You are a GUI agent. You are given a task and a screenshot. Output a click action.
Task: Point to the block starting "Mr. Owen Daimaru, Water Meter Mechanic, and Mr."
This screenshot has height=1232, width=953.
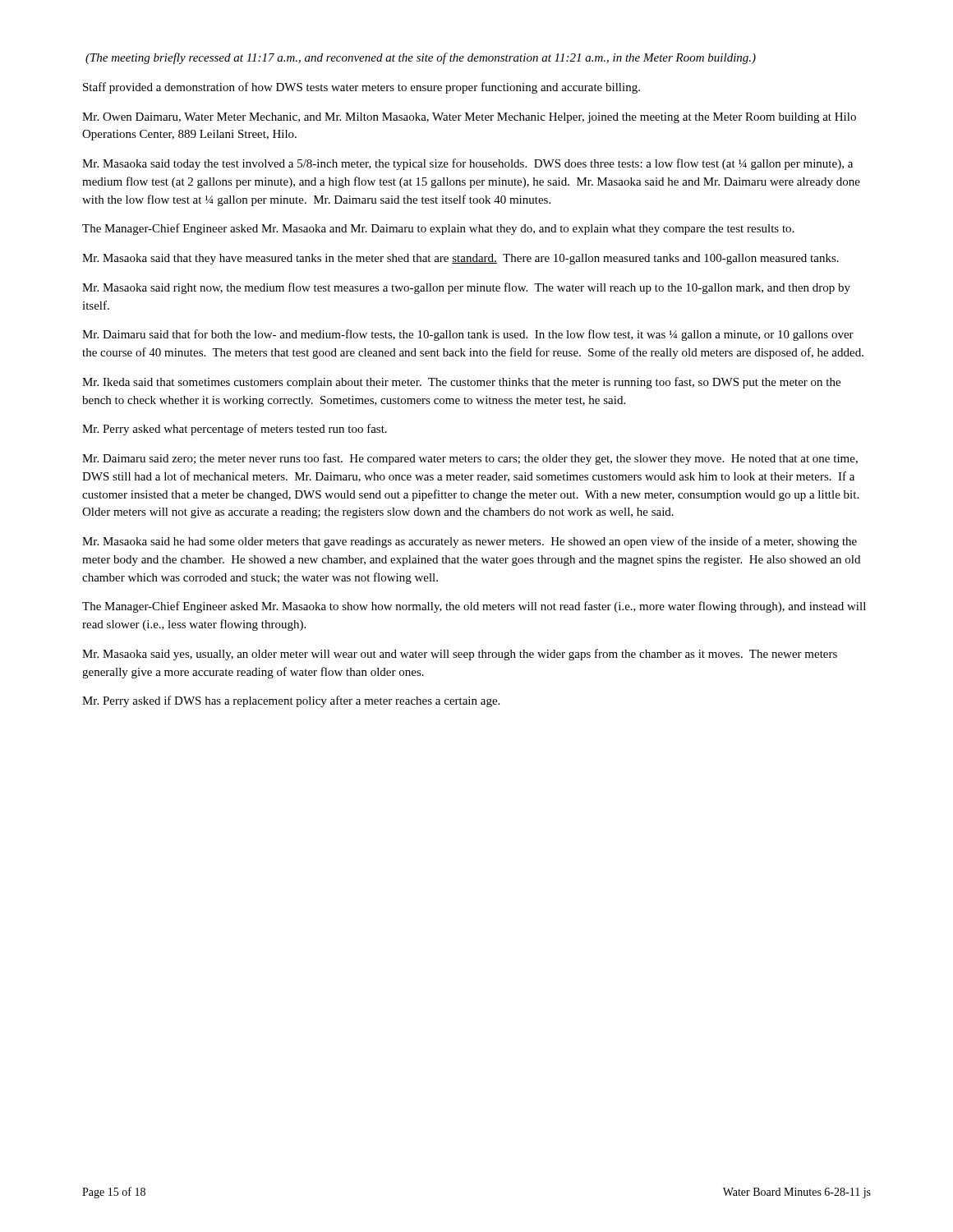[469, 125]
